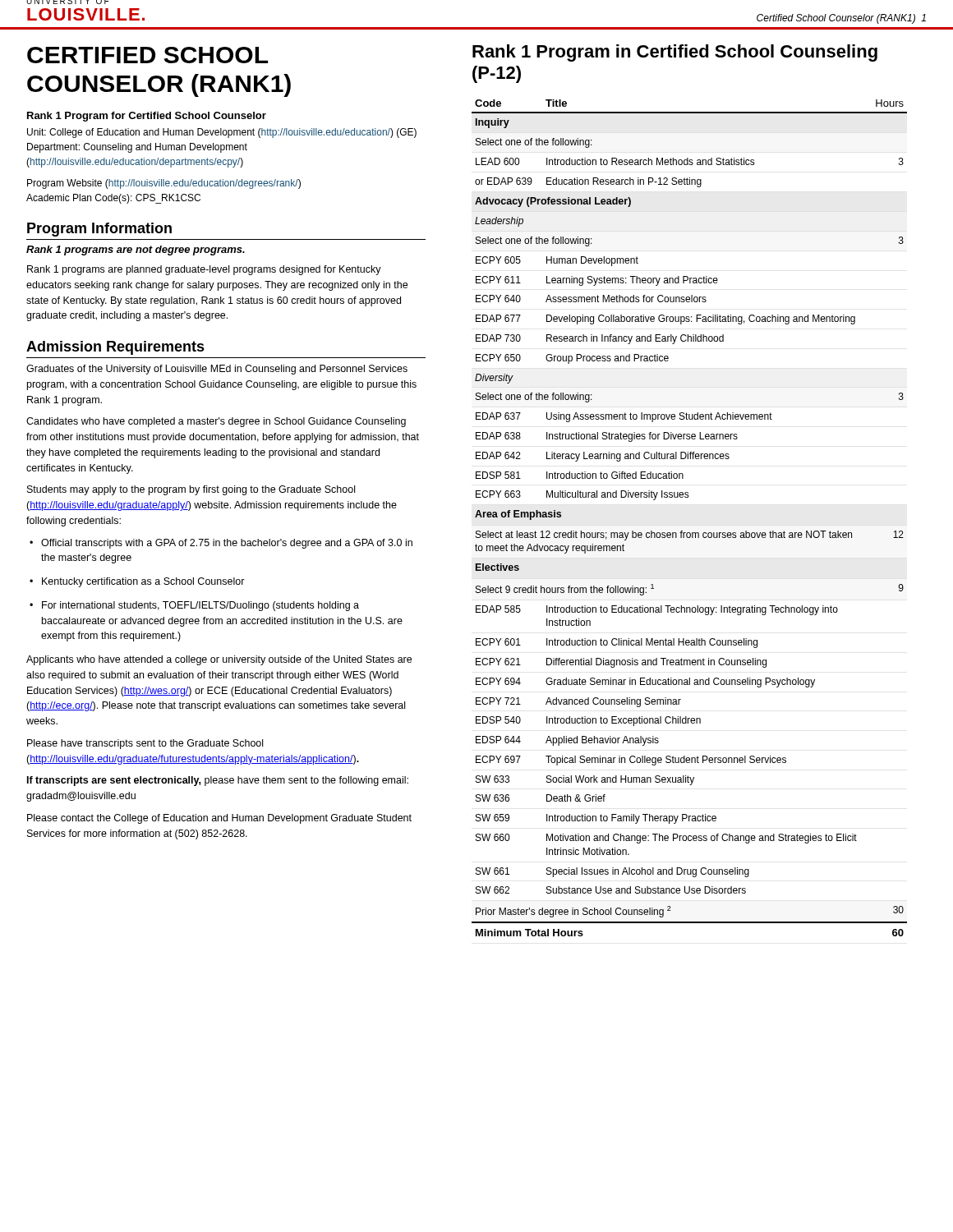Find the table that mentions "Special Issues in"
Image resolution: width=953 pixels, height=1232 pixels.
(x=689, y=519)
